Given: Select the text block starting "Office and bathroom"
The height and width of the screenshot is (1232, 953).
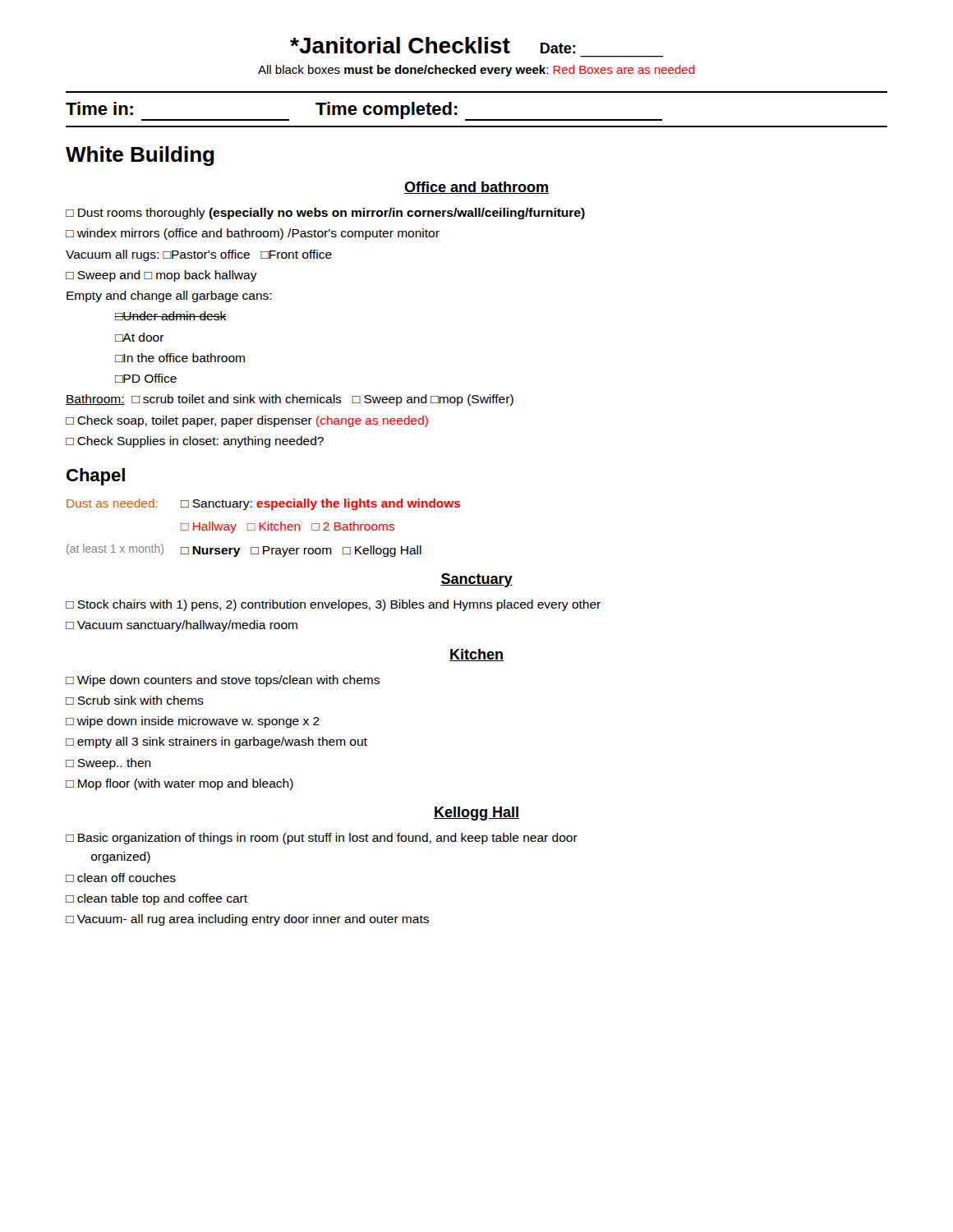Looking at the screenshot, I should pos(476,187).
